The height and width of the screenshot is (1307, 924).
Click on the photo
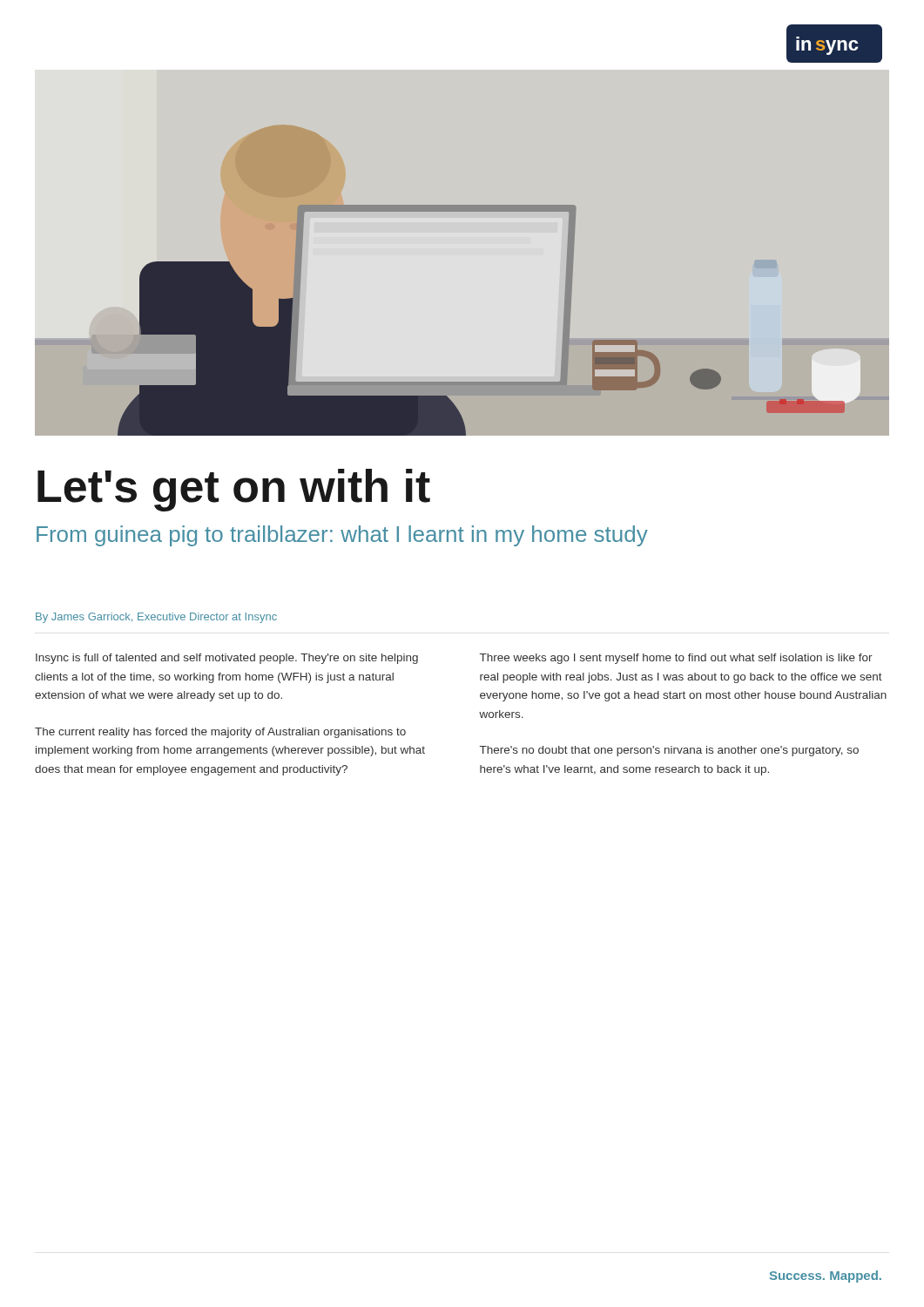[462, 253]
